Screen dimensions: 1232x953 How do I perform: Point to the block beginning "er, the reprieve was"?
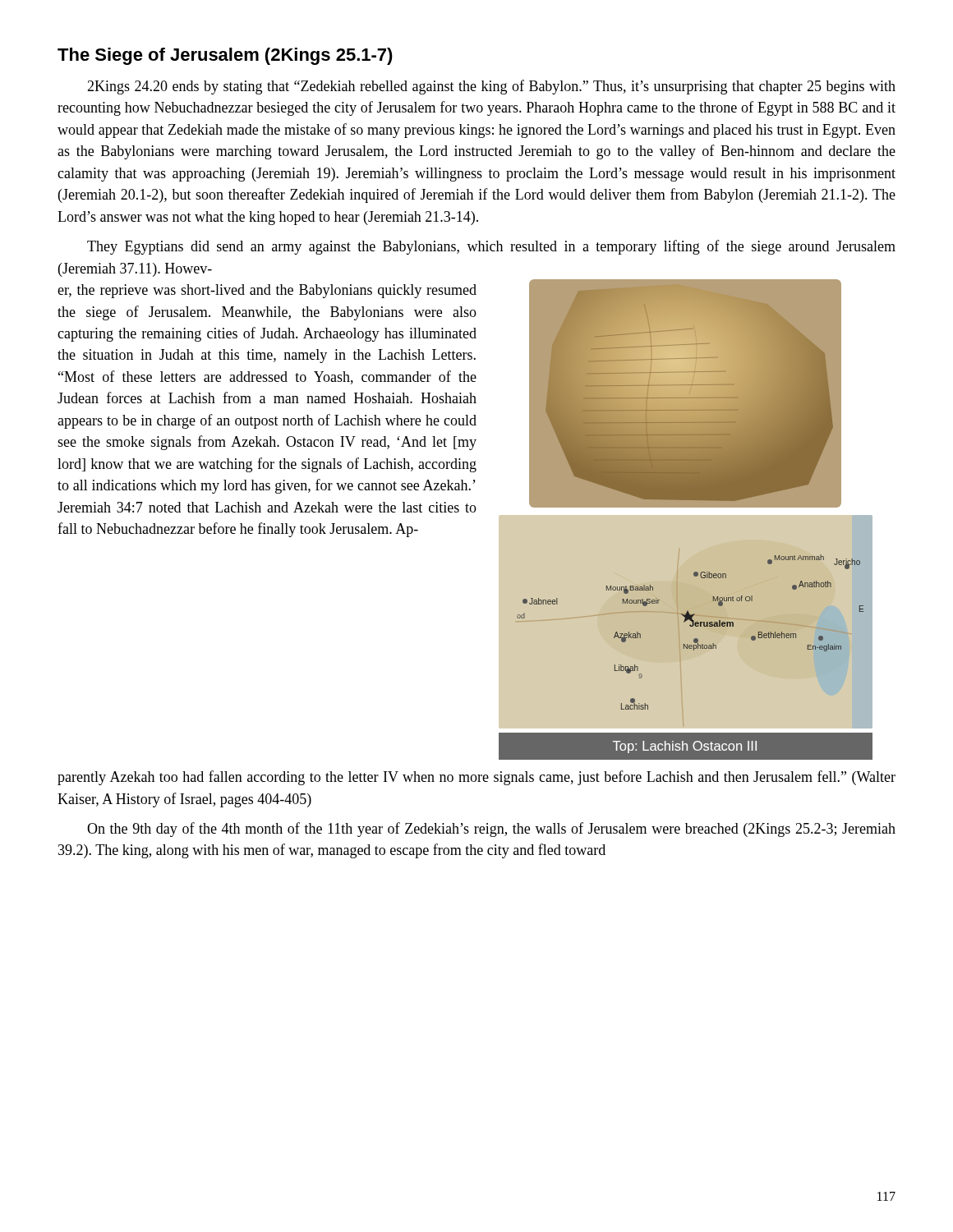point(267,409)
